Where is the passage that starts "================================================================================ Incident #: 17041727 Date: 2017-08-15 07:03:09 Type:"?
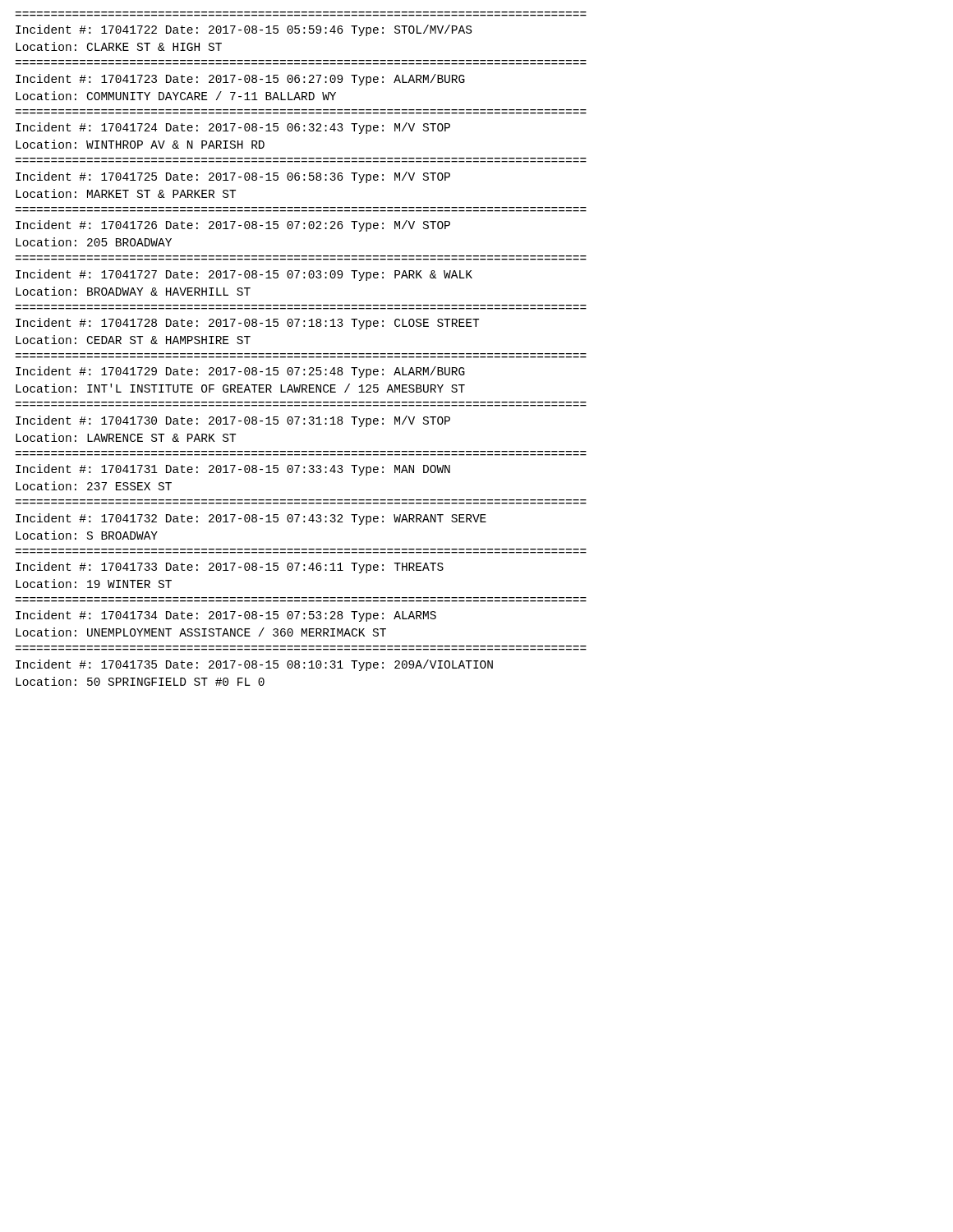953x1232 pixels. [x=476, y=277]
